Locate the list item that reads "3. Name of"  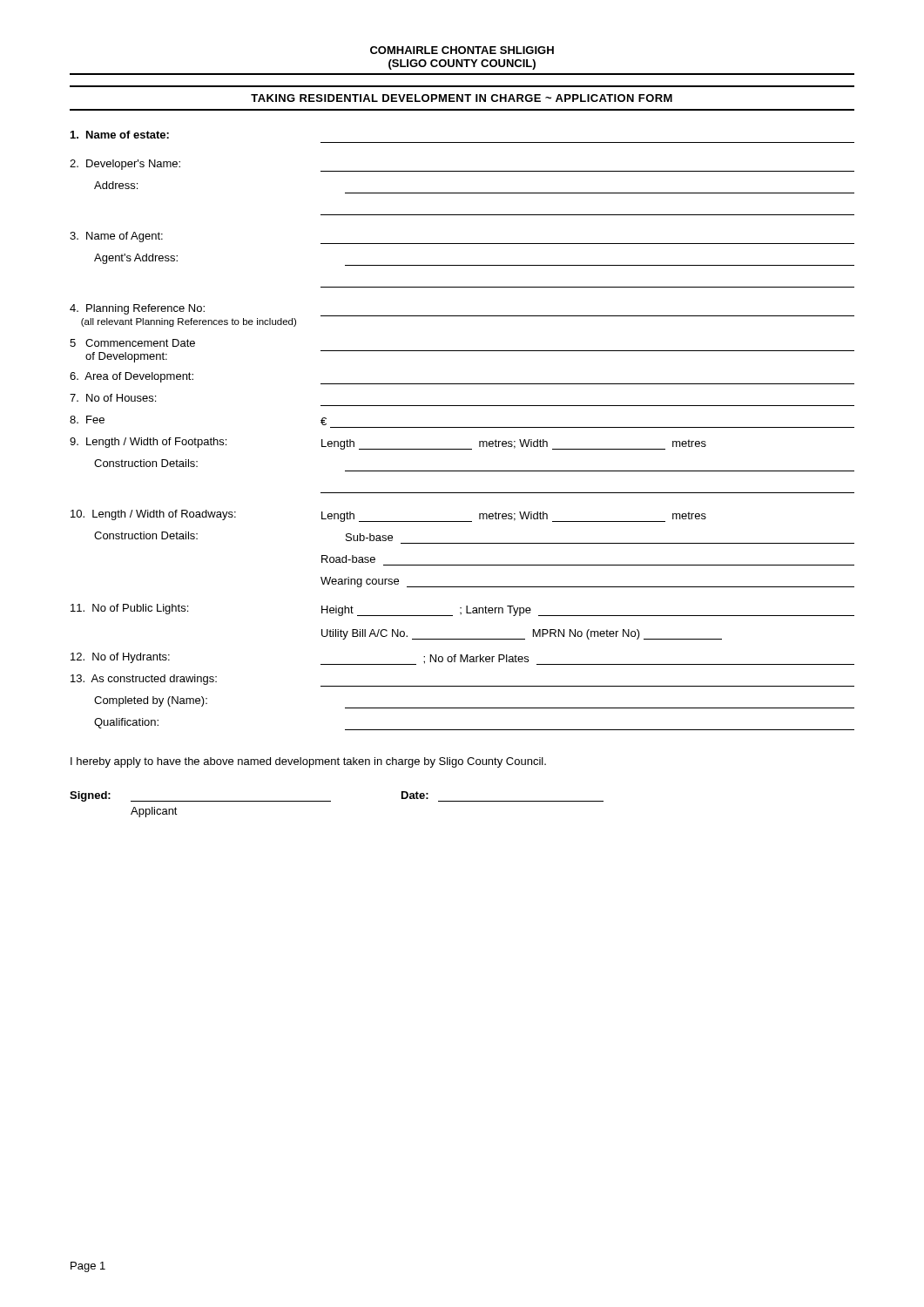point(462,236)
